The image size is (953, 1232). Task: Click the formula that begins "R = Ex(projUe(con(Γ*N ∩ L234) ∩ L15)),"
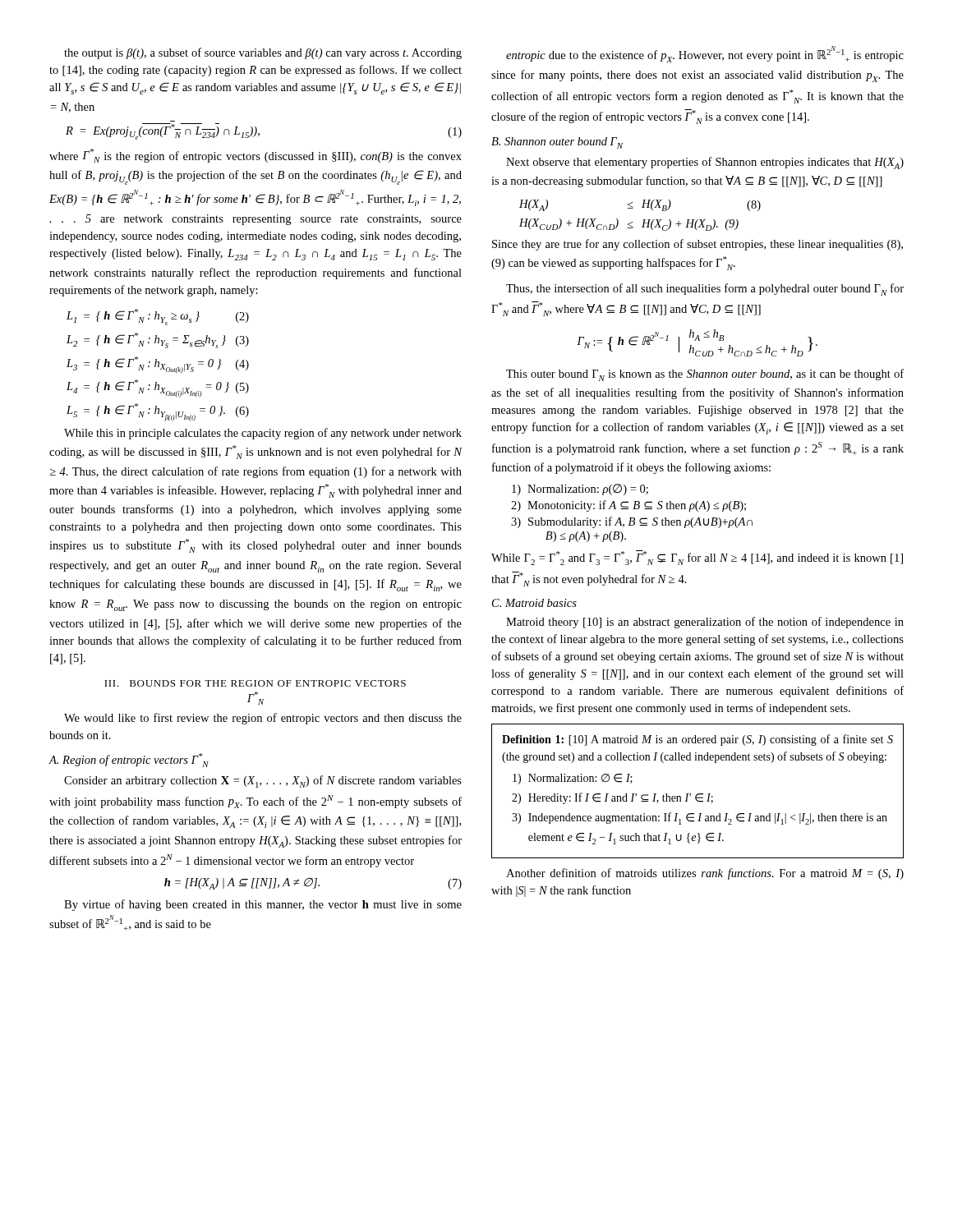(255, 132)
